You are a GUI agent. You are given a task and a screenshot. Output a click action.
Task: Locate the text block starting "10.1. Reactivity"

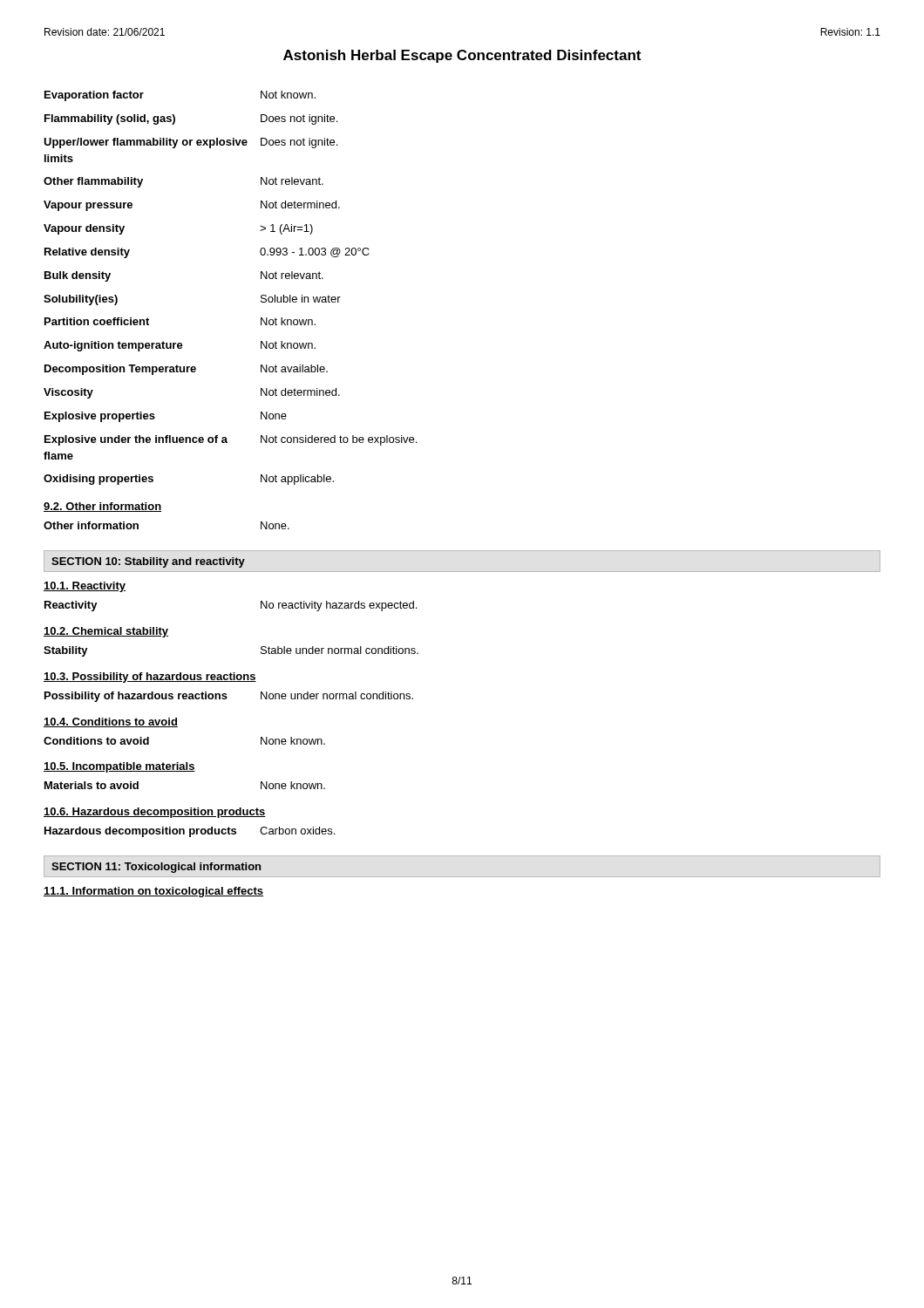tap(85, 586)
